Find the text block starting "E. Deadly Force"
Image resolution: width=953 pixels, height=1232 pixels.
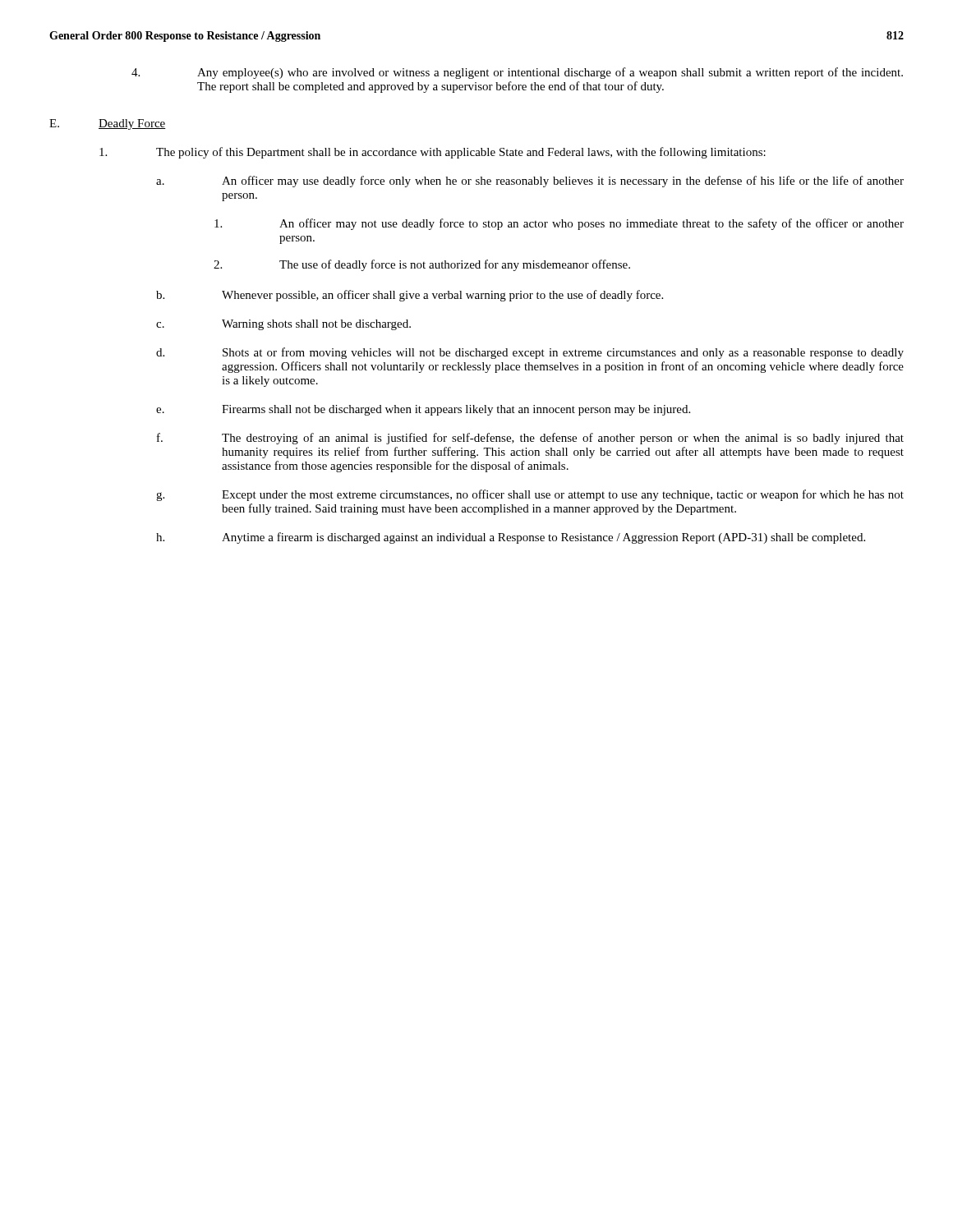click(x=108, y=124)
